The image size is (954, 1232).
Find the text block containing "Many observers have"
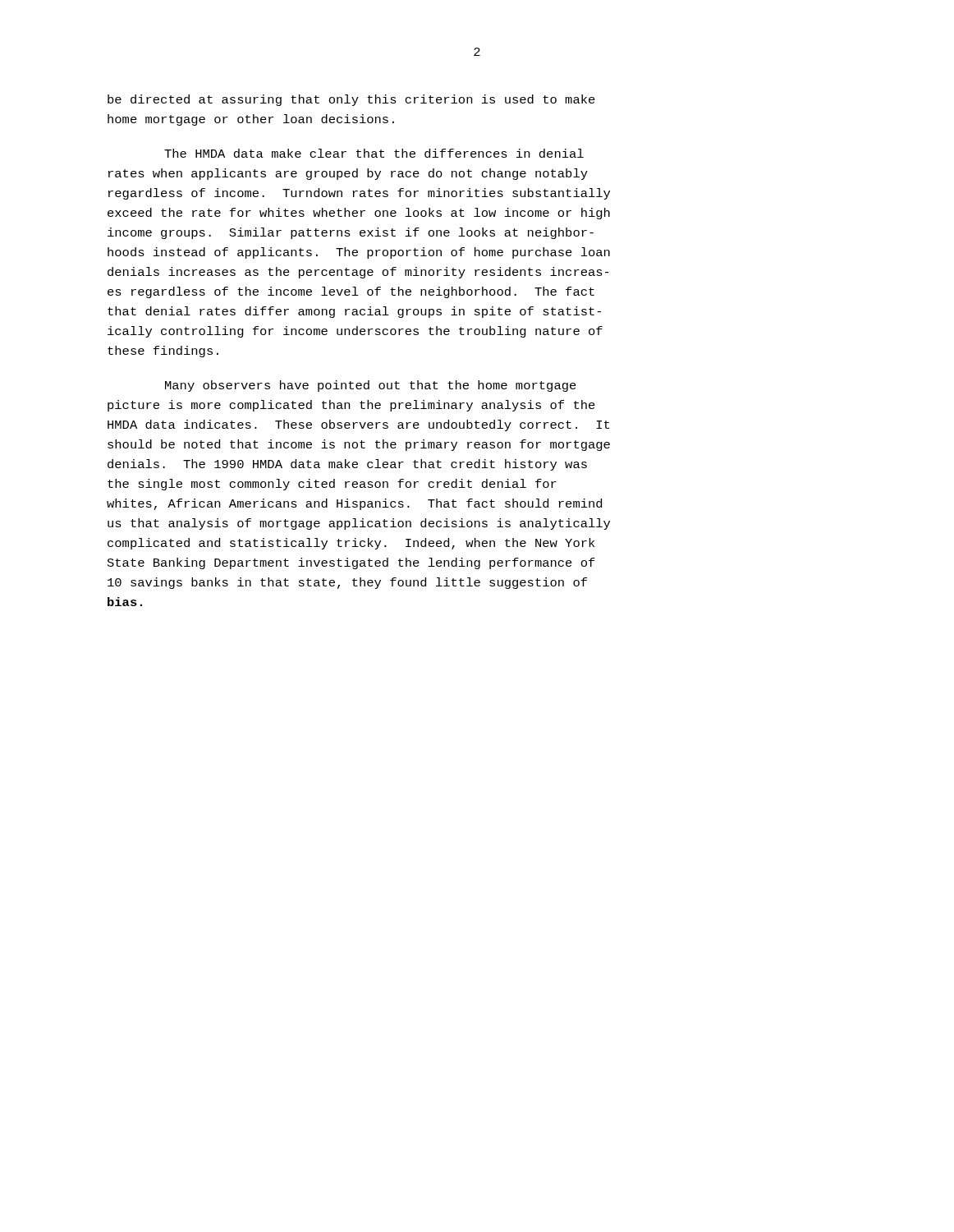pyautogui.click(x=481, y=495)
